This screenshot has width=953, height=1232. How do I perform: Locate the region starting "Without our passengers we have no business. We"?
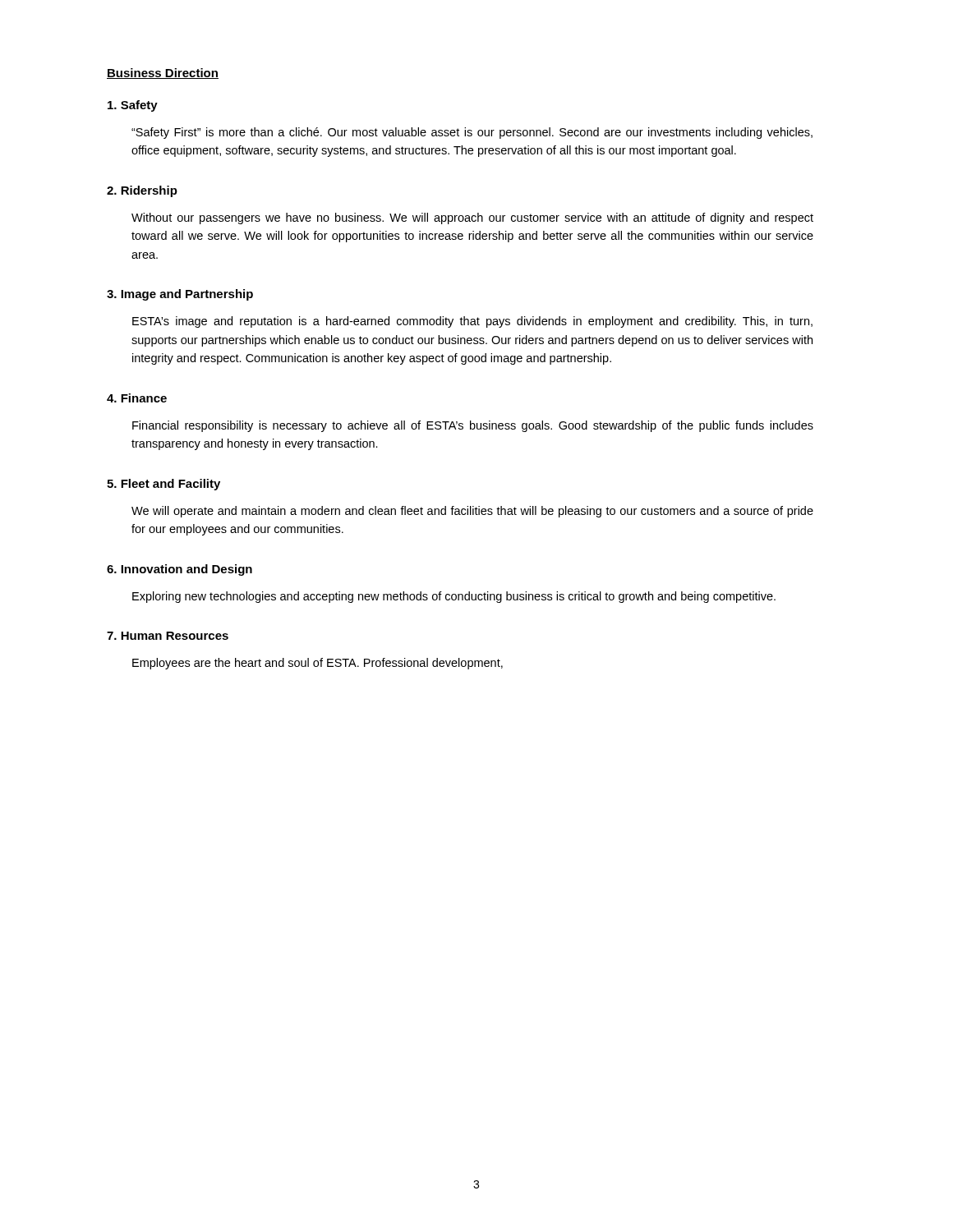pos(472,236)
